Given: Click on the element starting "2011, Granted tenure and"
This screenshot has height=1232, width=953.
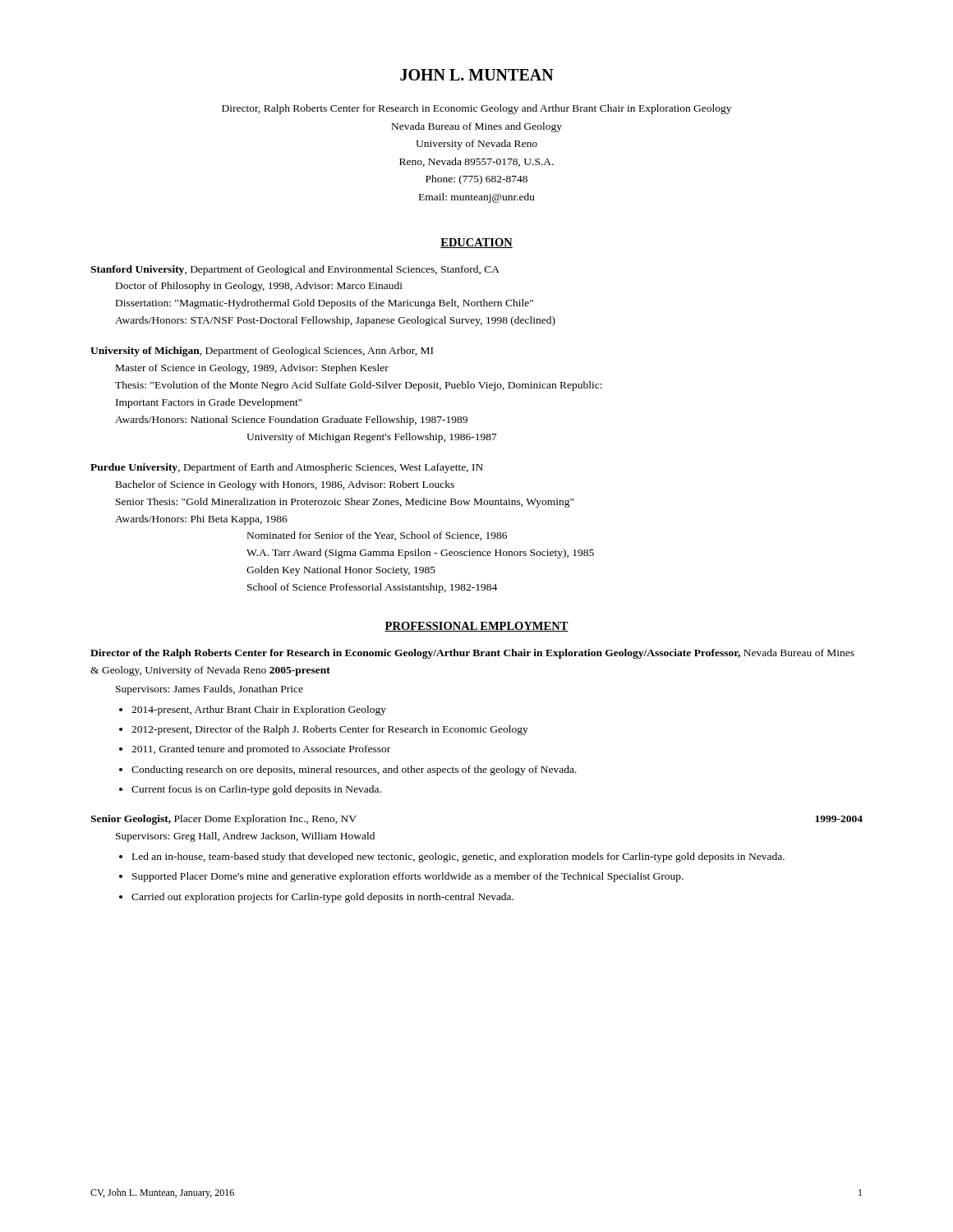Looking at the screenshot, I should [261, 749].
